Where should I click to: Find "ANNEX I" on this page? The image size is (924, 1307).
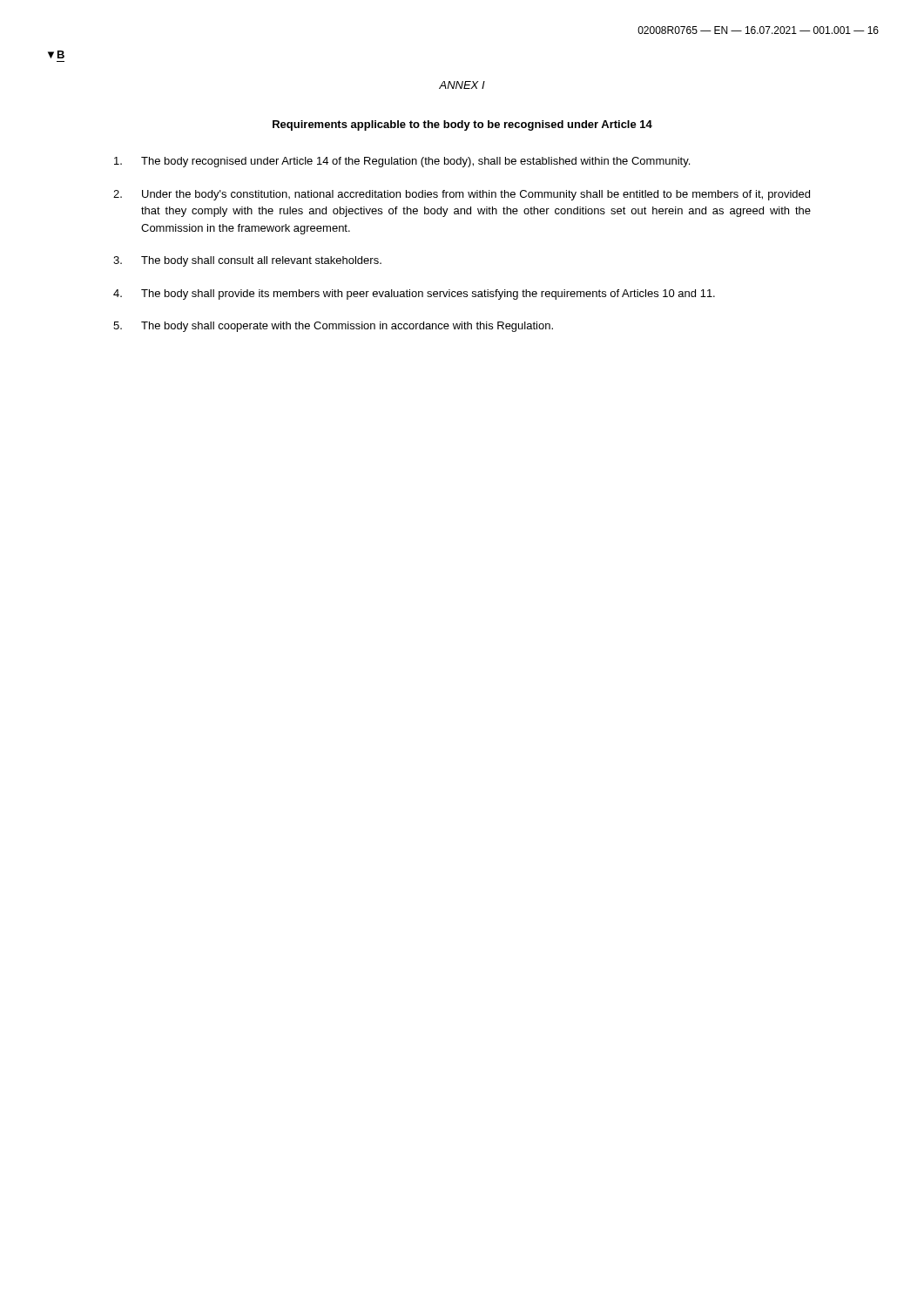(x=462, y=85)
